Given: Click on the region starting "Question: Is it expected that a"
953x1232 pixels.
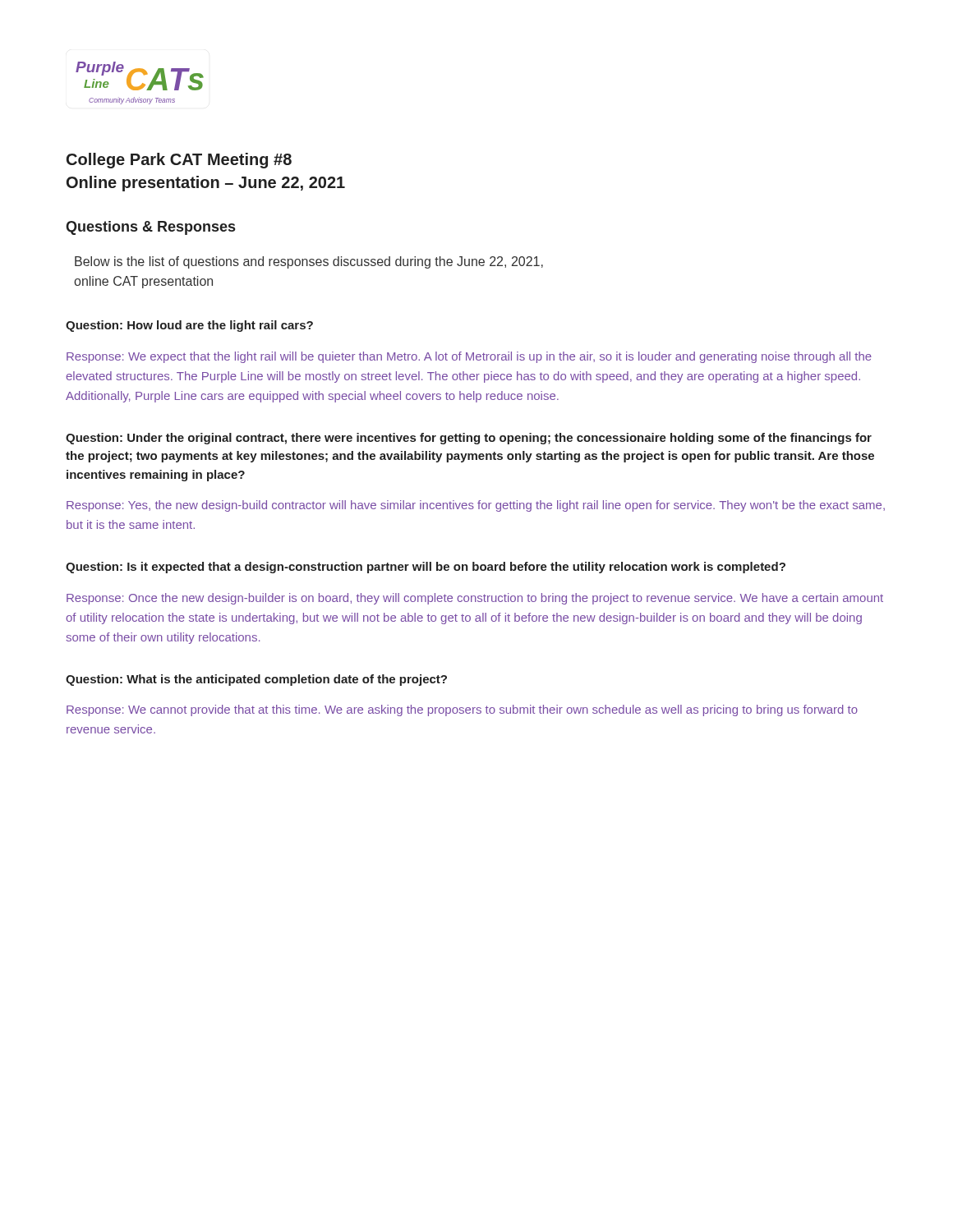Looking at the screenshot, I should pyautogui.click(x=426, y=566).
